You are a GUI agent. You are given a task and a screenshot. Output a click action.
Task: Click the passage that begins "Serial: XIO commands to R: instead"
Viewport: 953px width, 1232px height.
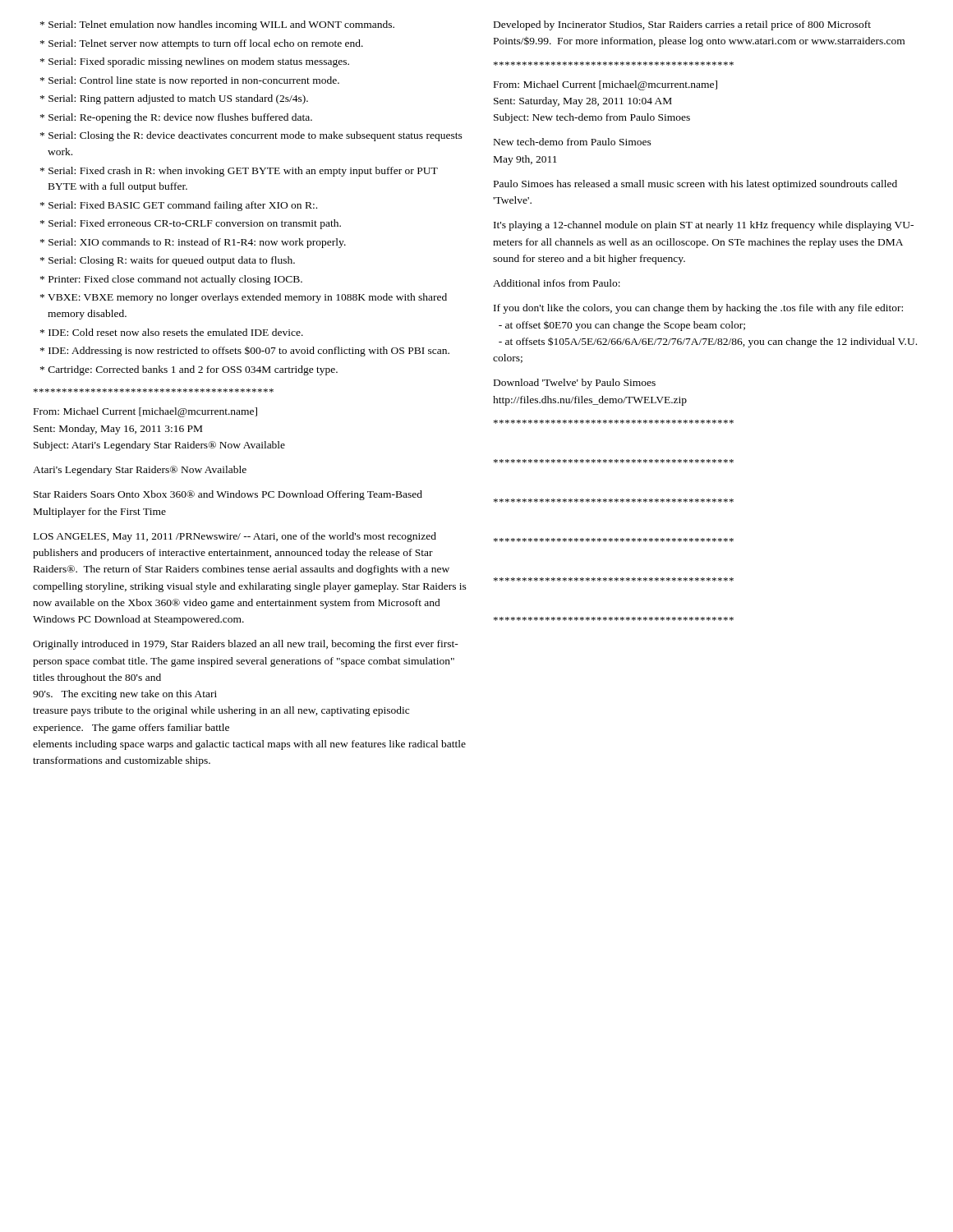tap(193, 242)
